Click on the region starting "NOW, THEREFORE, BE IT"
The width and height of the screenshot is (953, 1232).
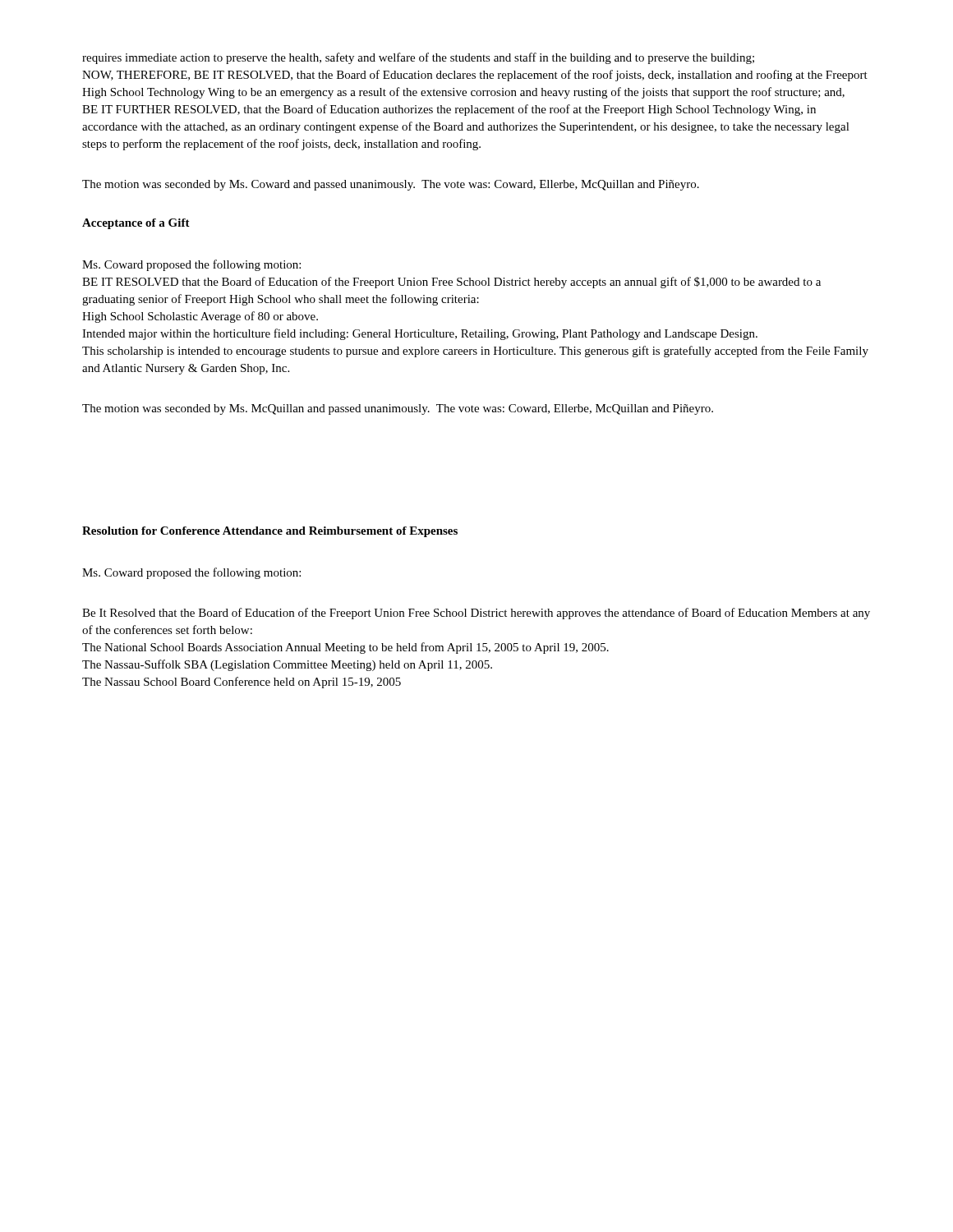475,83
